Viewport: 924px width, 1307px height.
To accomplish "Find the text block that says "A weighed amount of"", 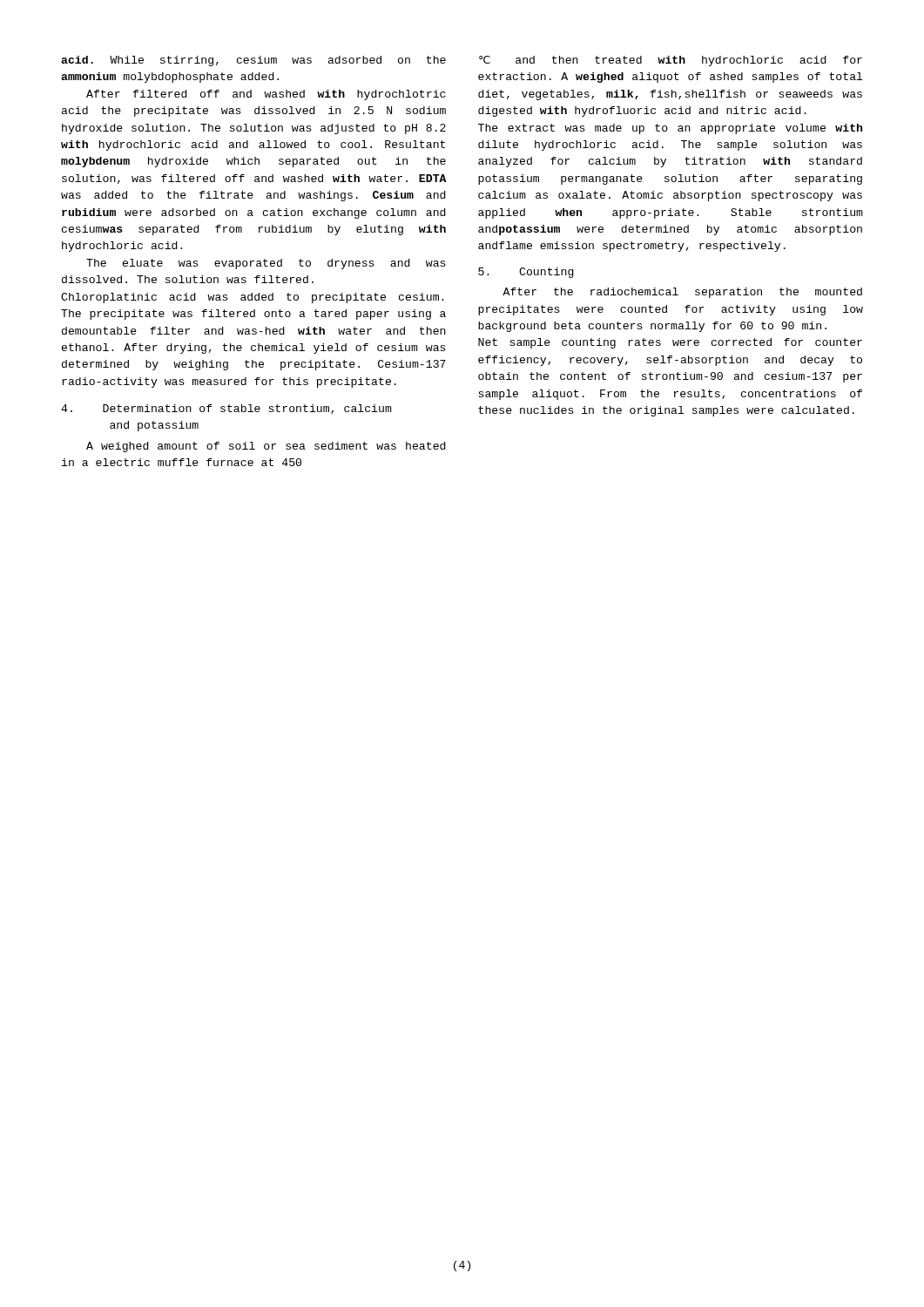I will (x=254, y=455).
